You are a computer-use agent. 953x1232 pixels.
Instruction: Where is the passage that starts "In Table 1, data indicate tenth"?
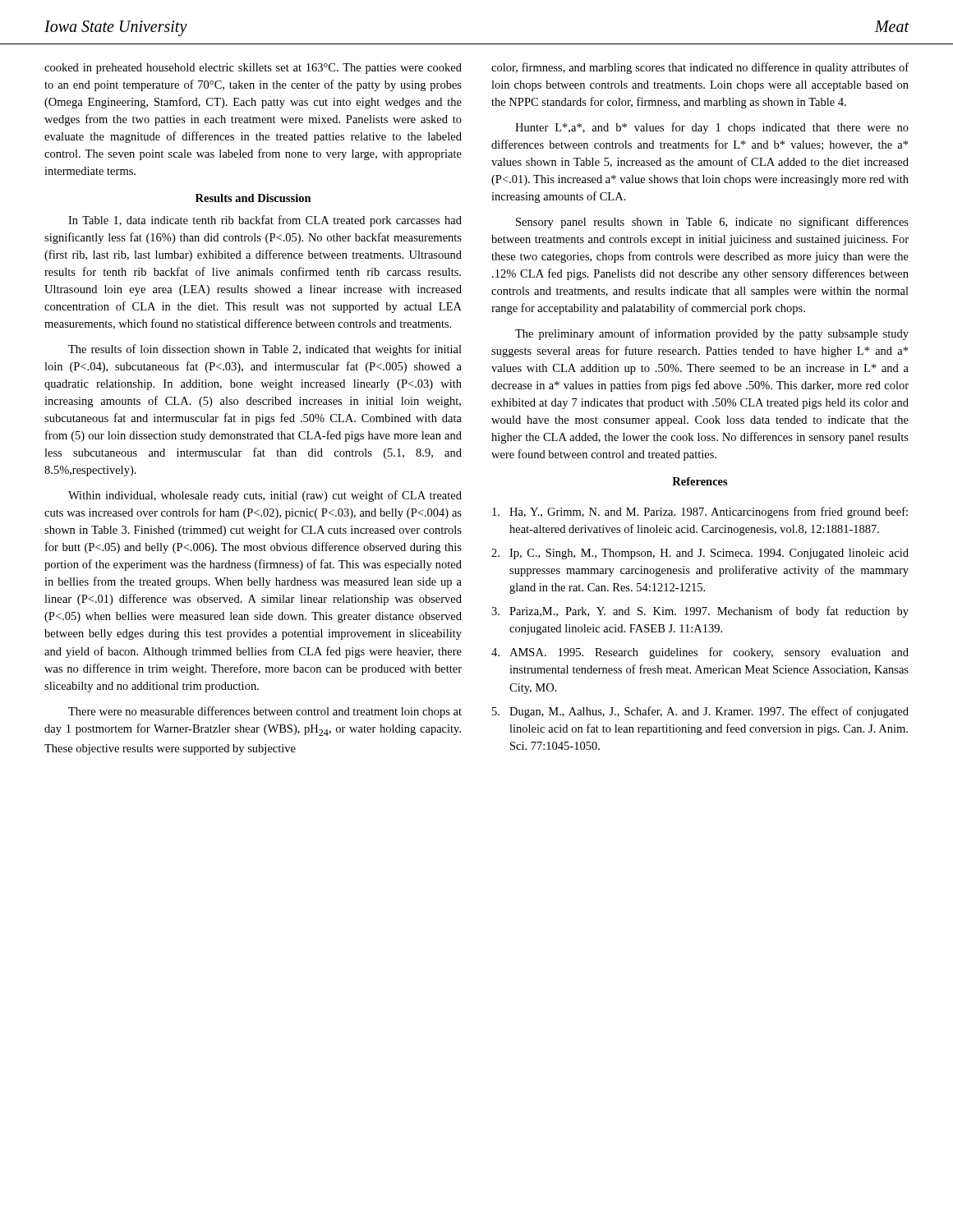[253, 485]
